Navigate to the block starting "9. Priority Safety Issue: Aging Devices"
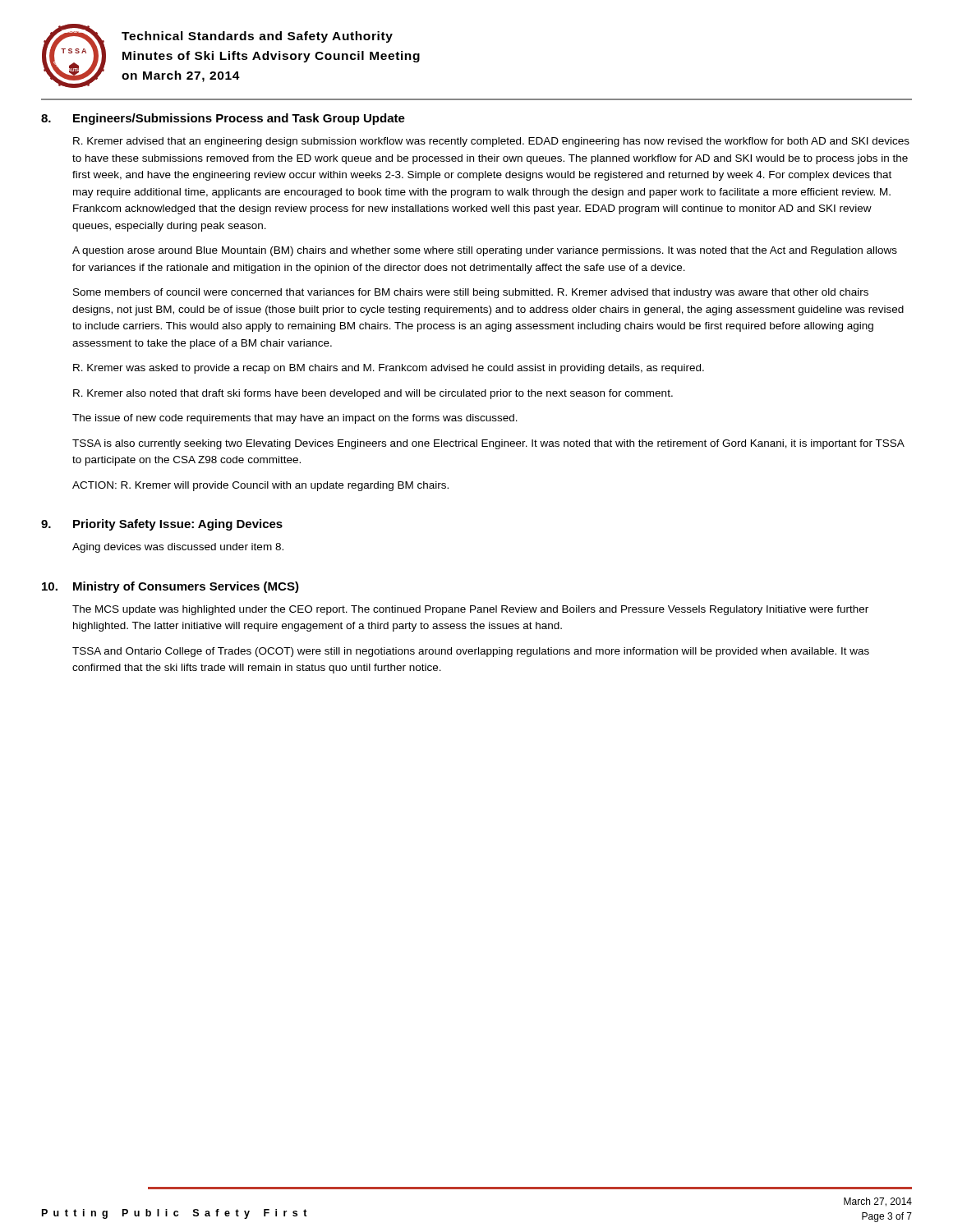The image size is (953, 1232). tap(162, 524)
